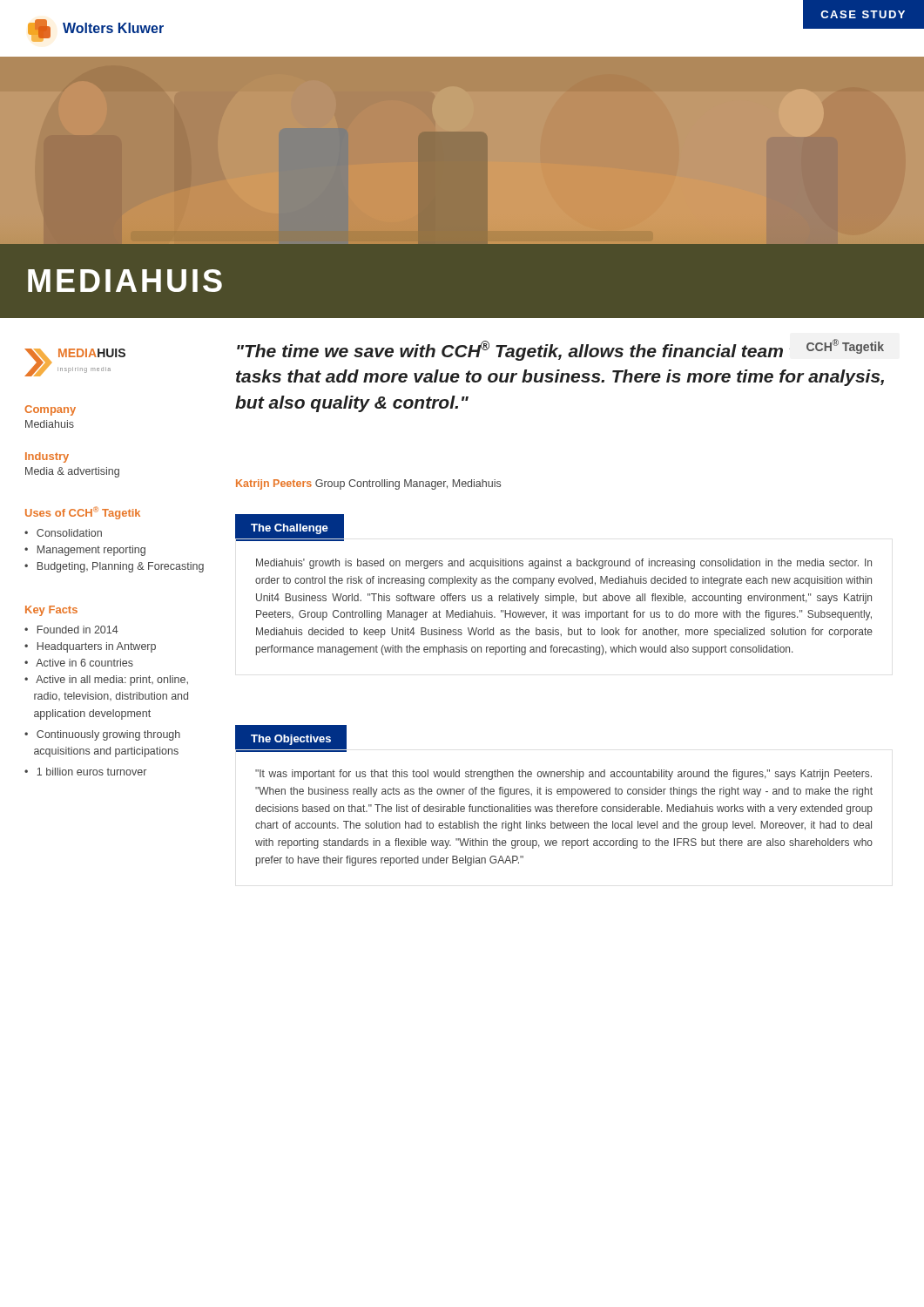
Task: Navigate to the element starting "• Founded in"
Action: [x=71, y=630]
